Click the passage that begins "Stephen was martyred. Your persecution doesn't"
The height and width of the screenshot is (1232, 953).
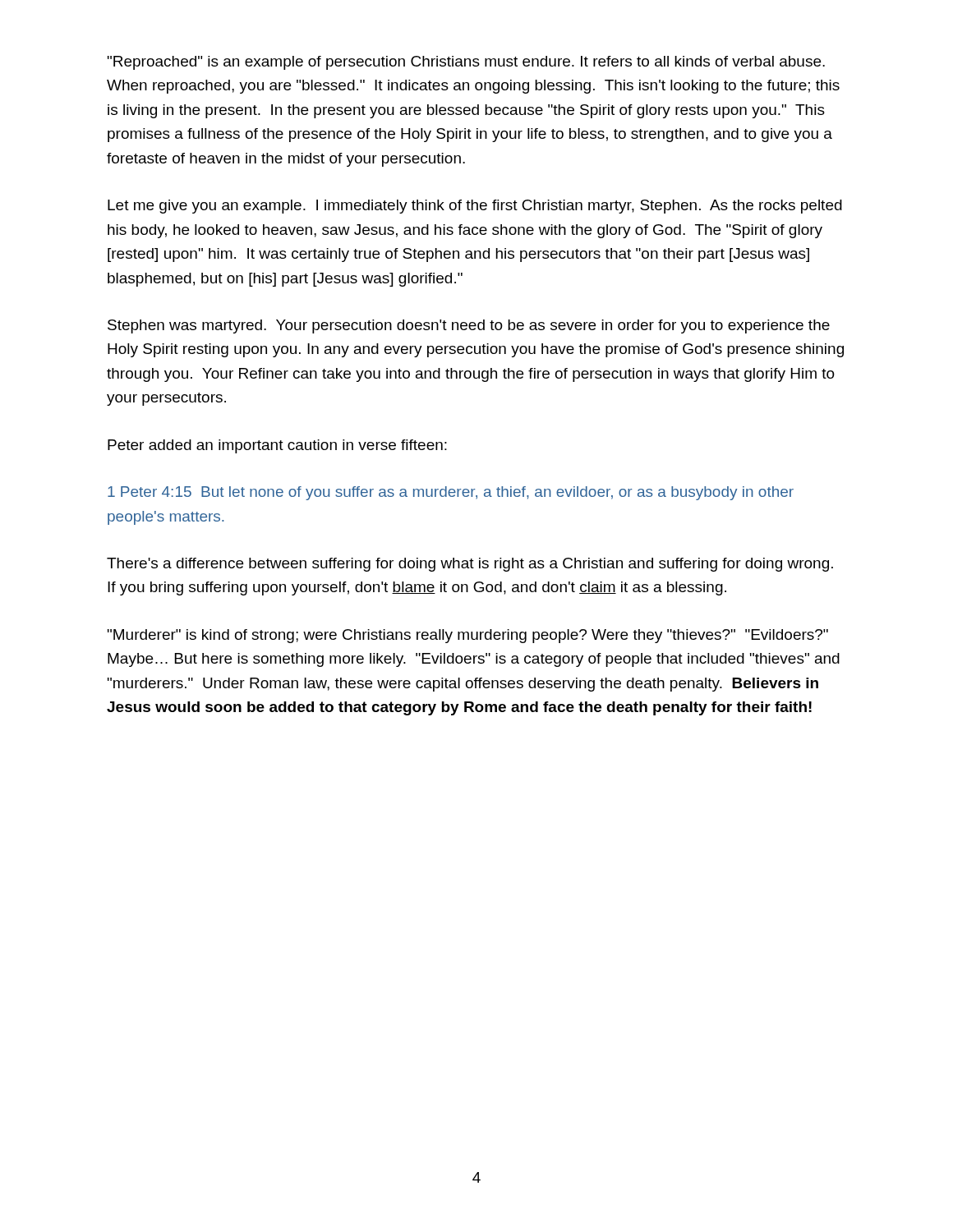476,361
